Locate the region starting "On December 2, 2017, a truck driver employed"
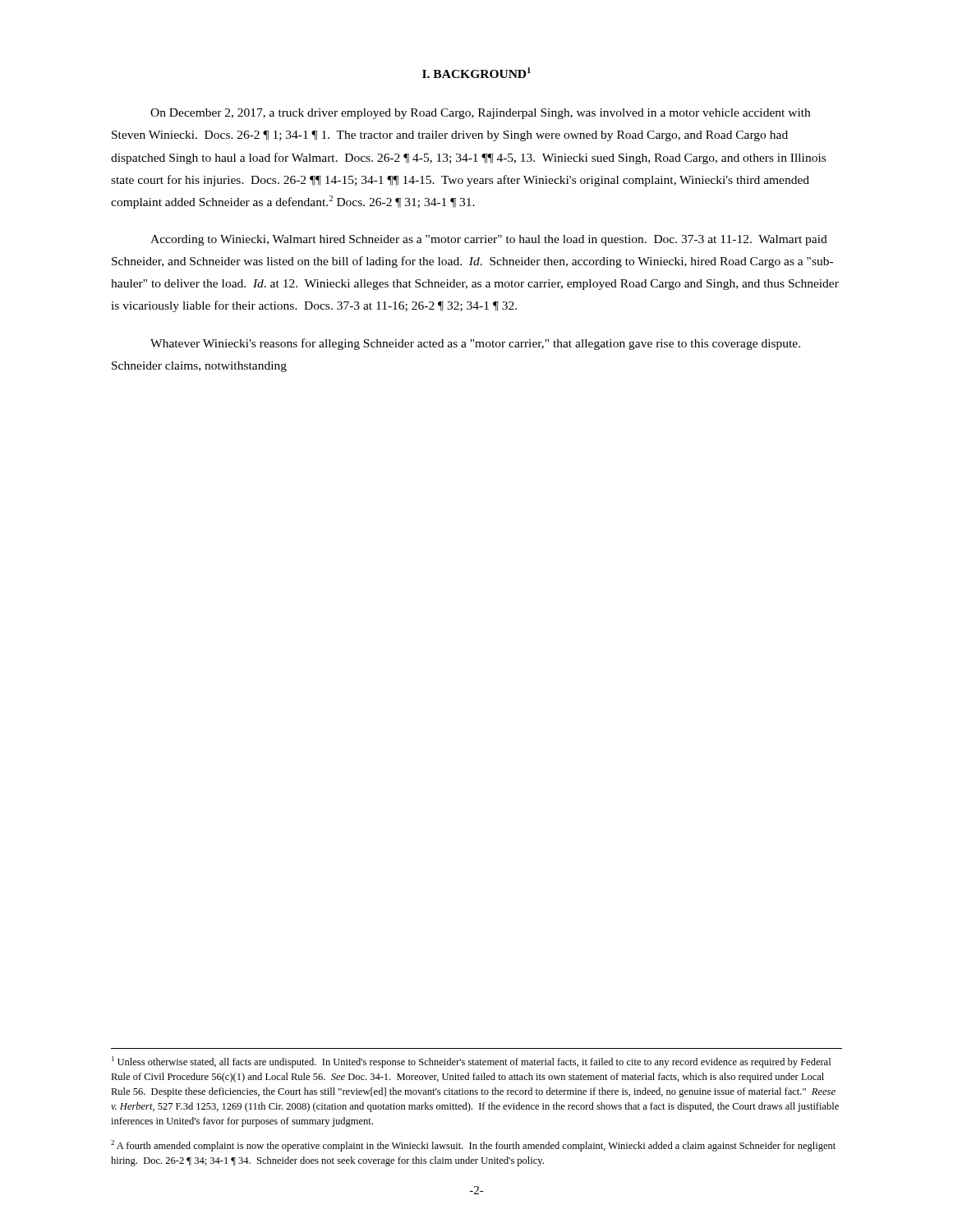 click(x=476, y=157)
